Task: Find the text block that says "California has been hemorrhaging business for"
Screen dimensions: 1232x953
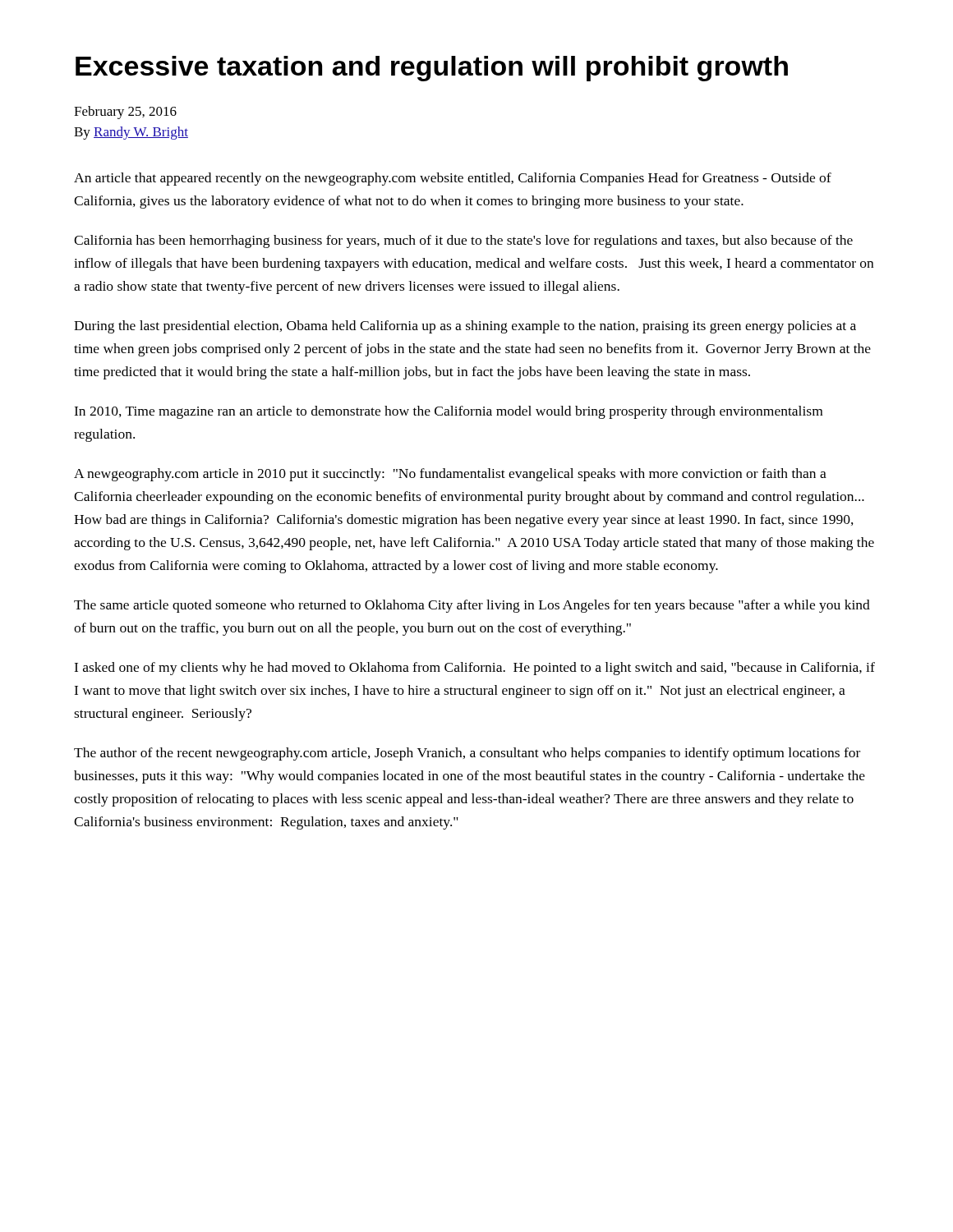Action: pos(474,263)
